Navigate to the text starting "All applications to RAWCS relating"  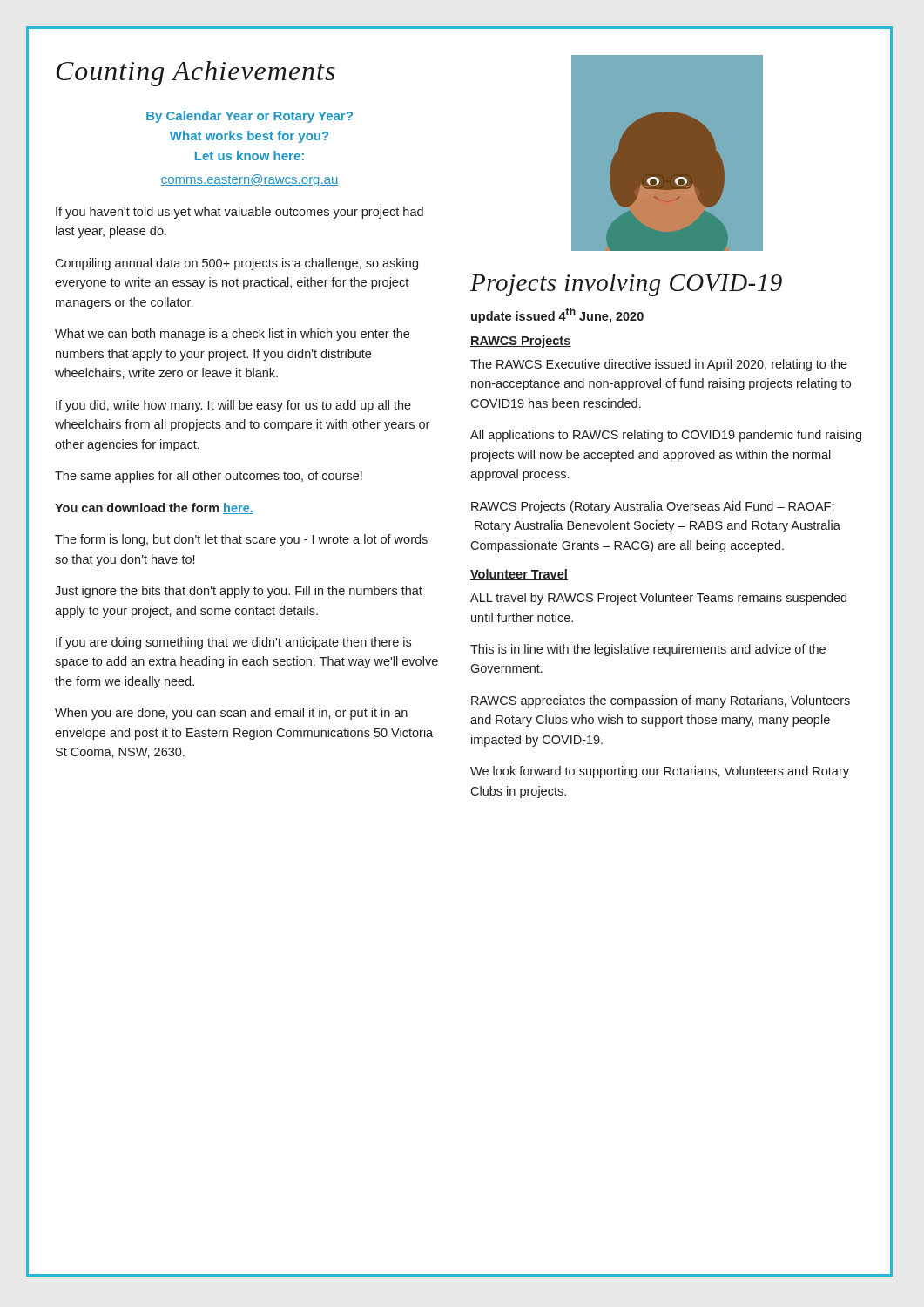point(667,455)
